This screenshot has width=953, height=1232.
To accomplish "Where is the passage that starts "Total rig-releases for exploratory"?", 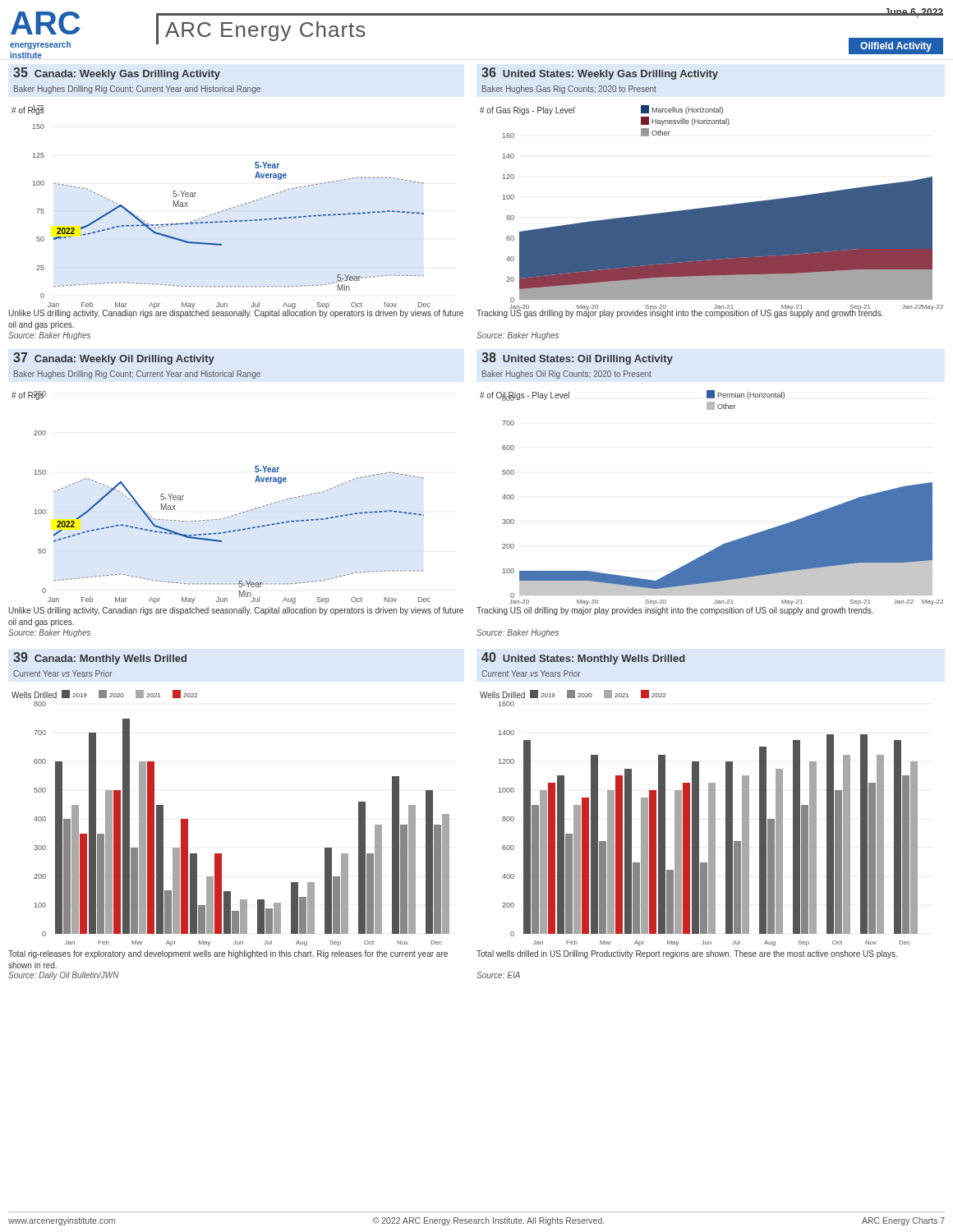I will (228, 960).
